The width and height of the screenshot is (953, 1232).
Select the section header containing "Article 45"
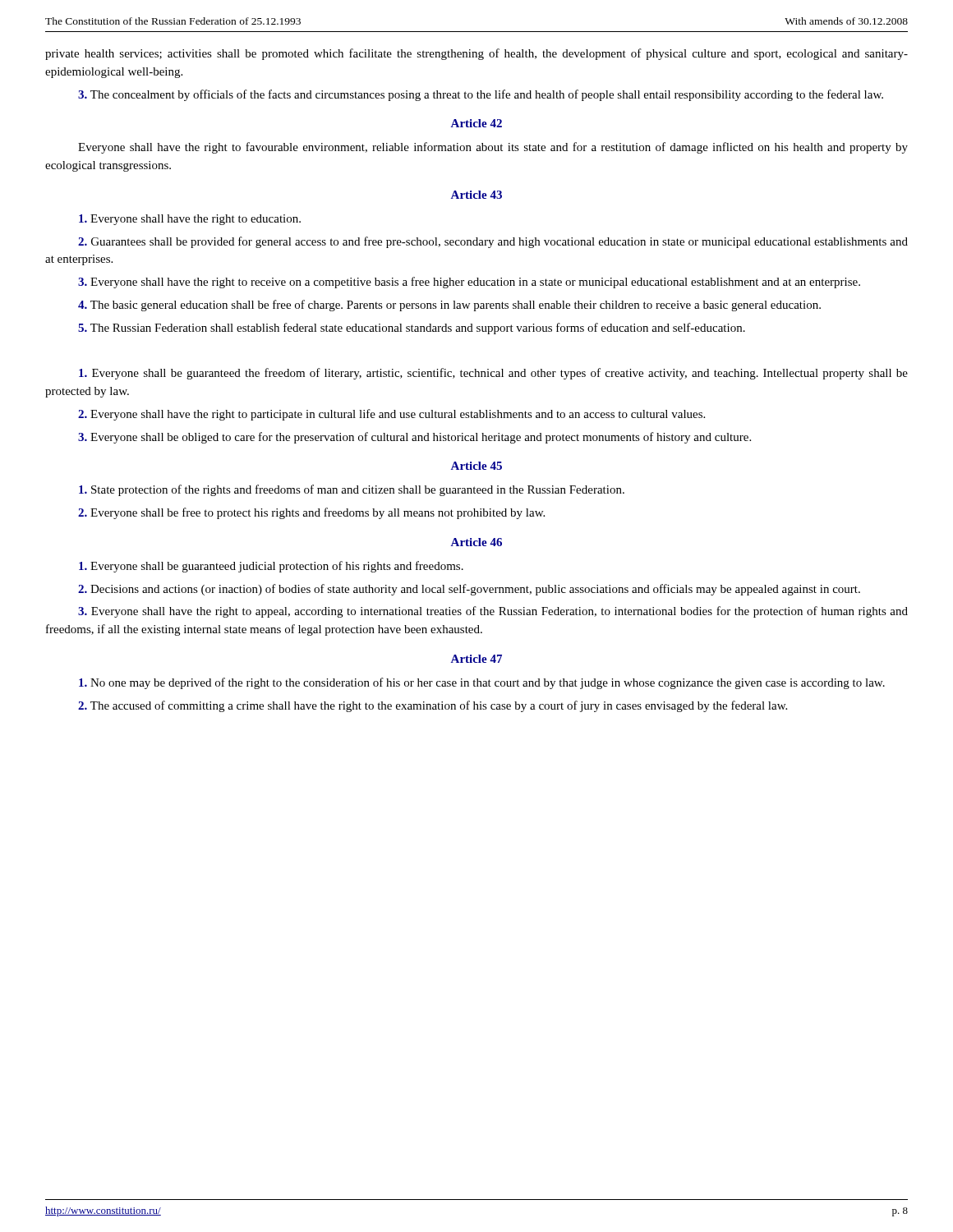click(x=476, y=466)
